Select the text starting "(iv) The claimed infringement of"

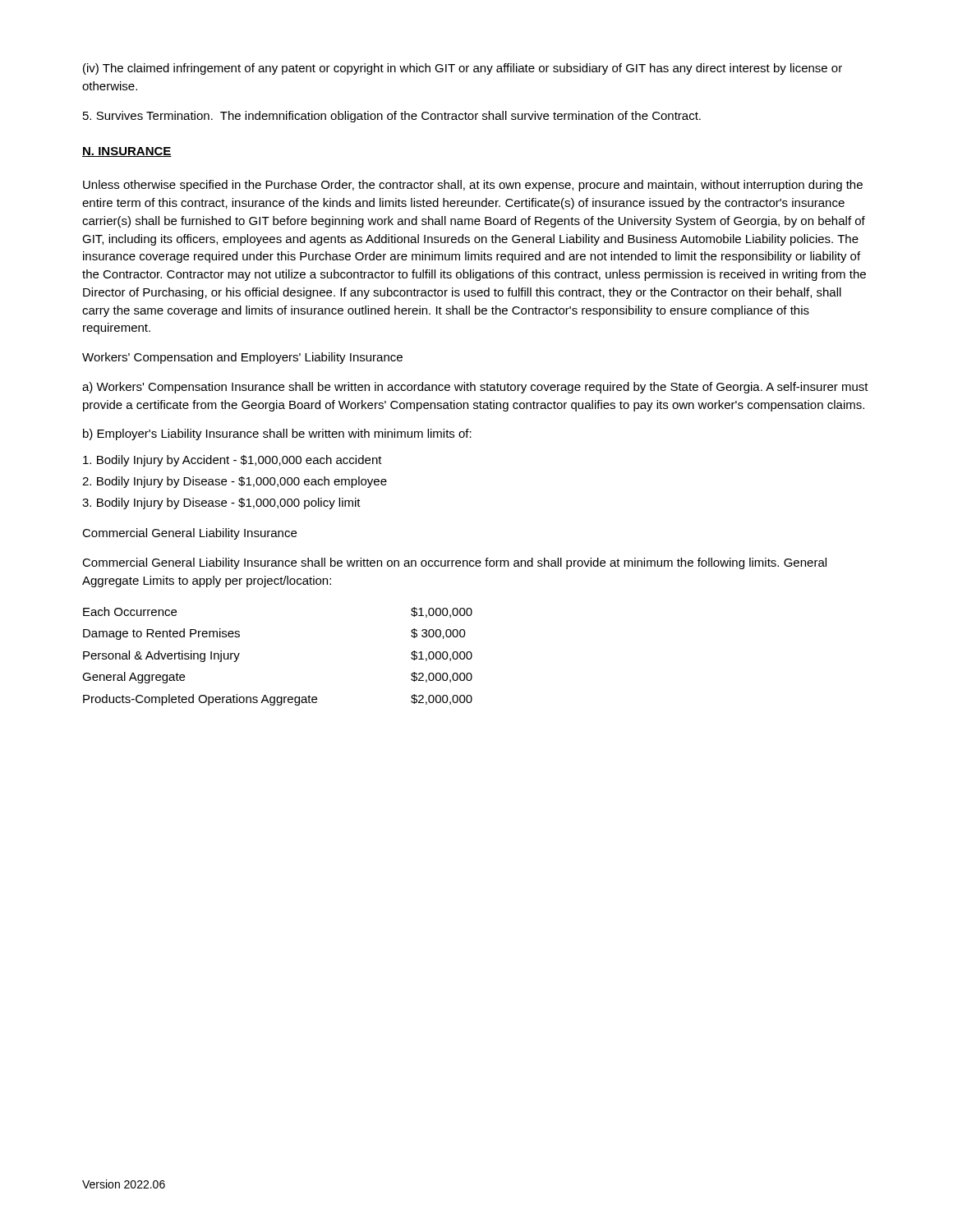(x=476, y=77)
